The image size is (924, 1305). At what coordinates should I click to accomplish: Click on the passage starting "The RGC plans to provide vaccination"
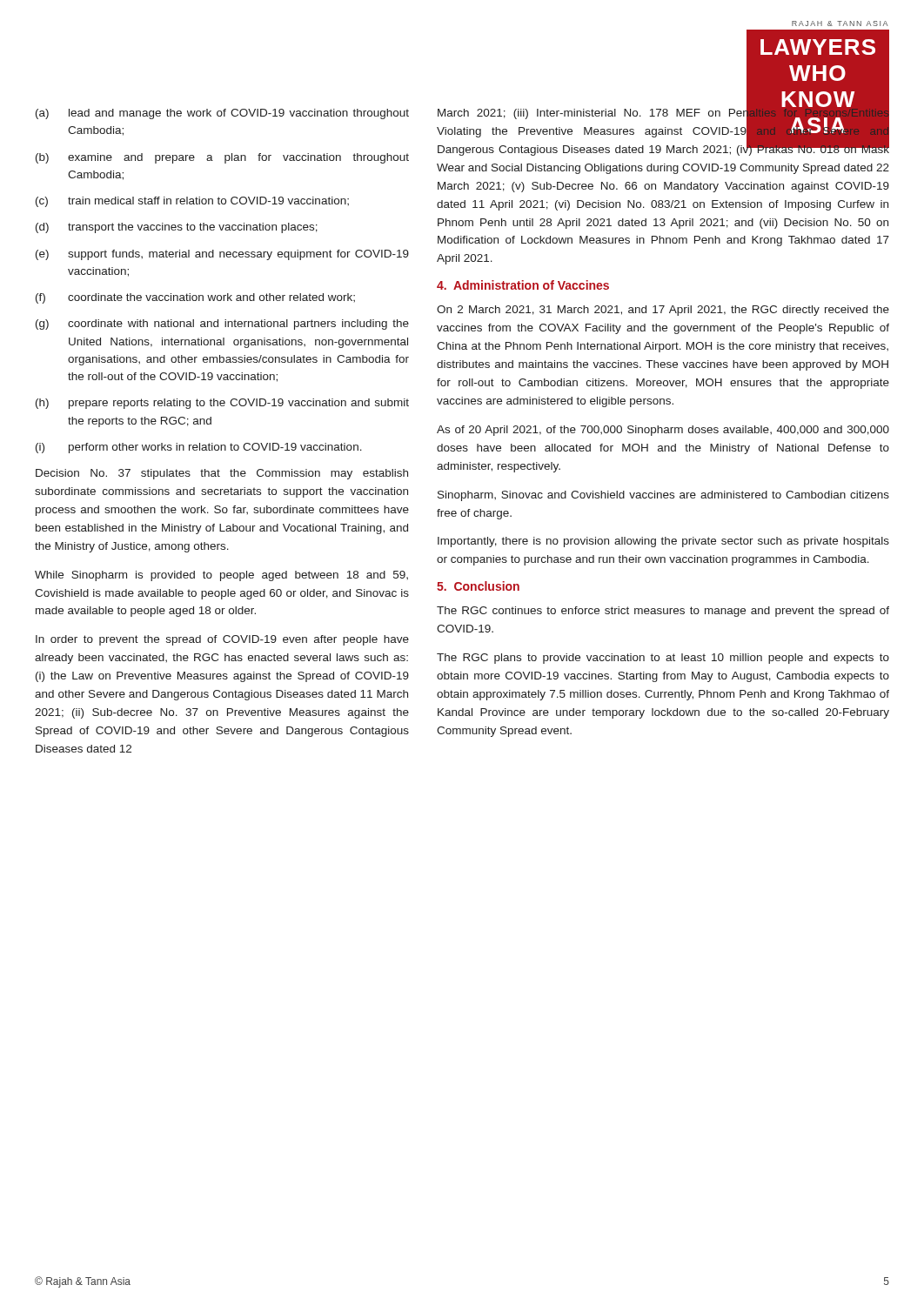663,694
